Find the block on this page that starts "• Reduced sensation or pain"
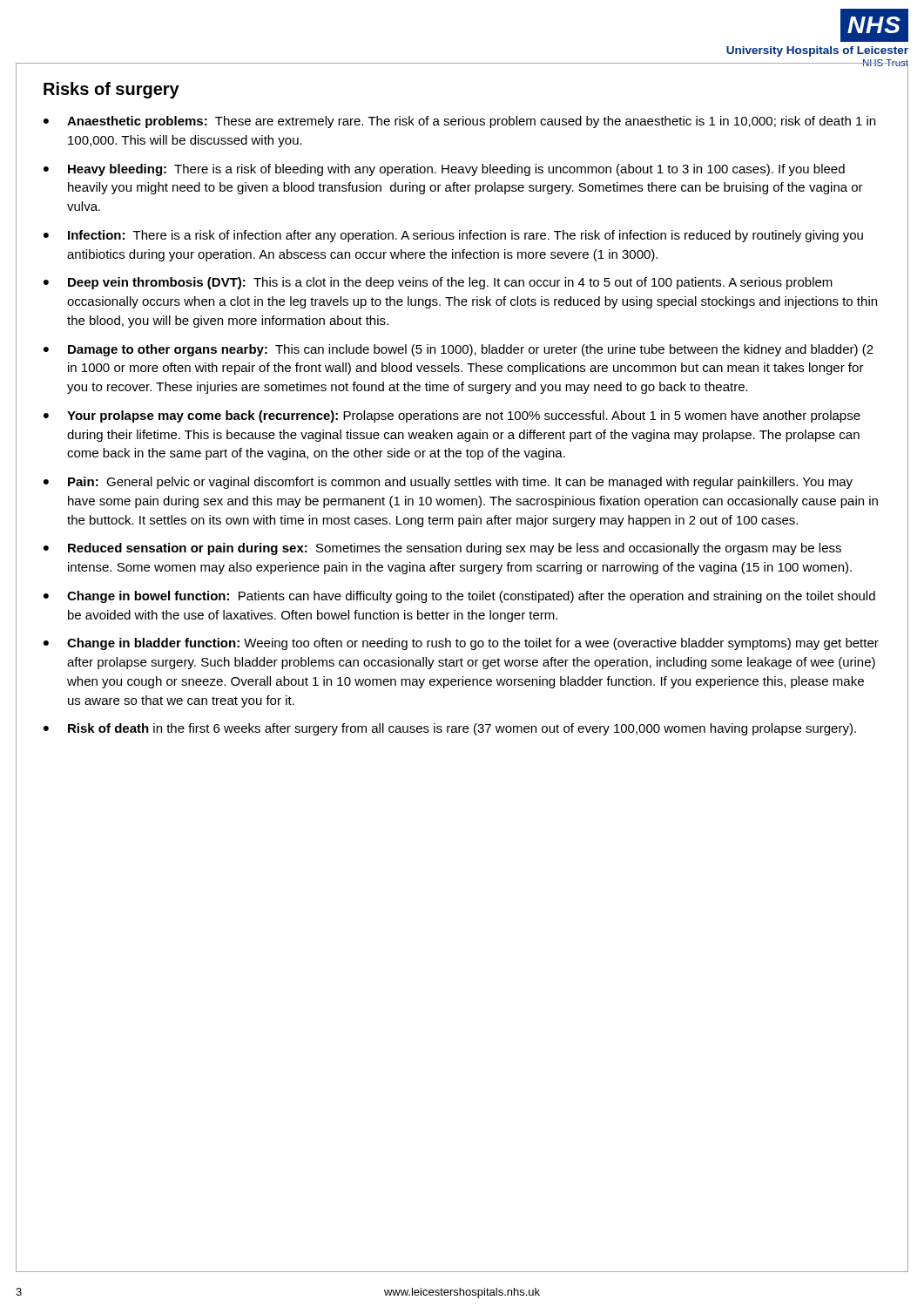This screenshot has width=924, height=1307. tap(462, 558)
